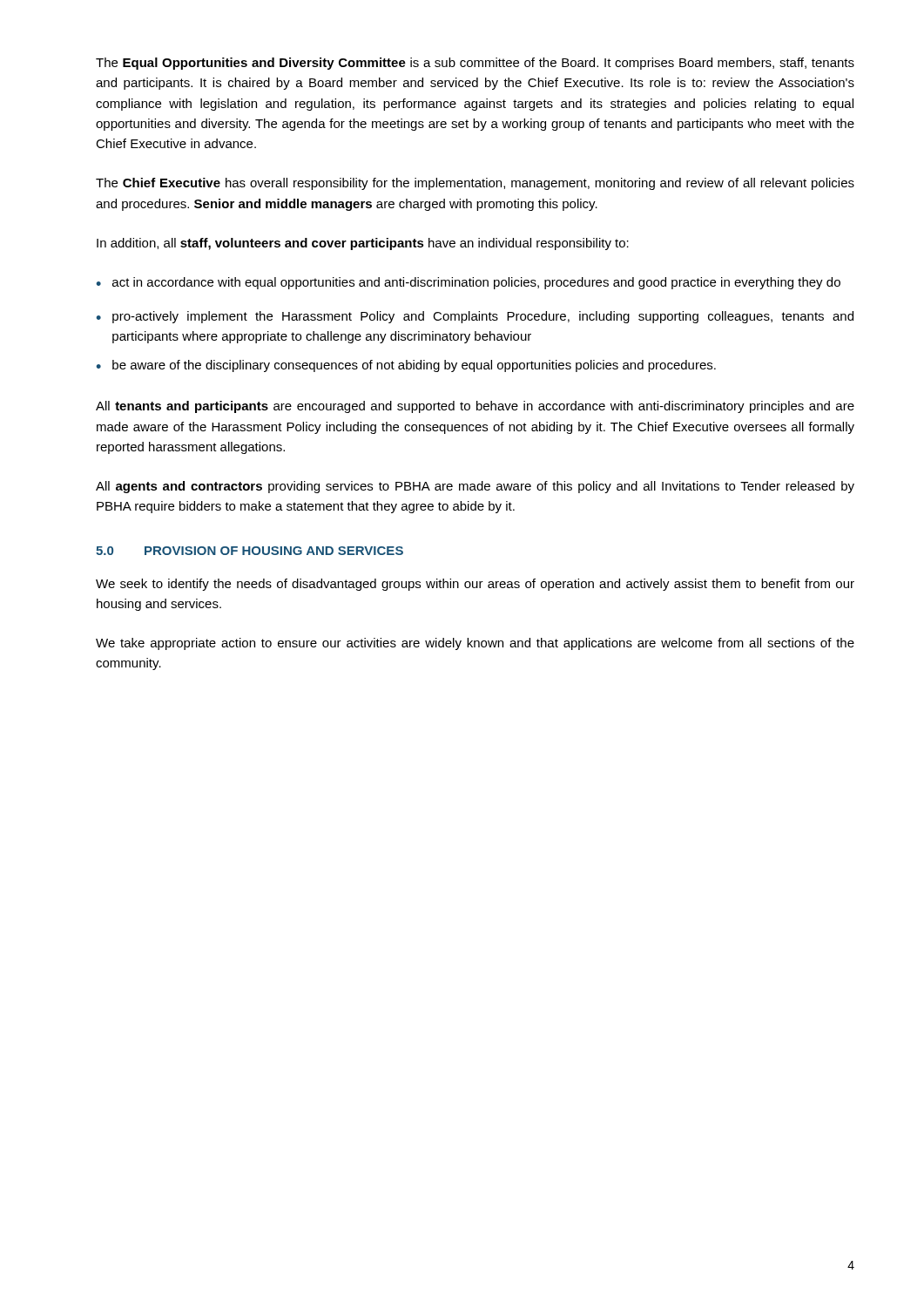Click on the section header that reads "5.0 PROVISION OF"

click(250, 550)
